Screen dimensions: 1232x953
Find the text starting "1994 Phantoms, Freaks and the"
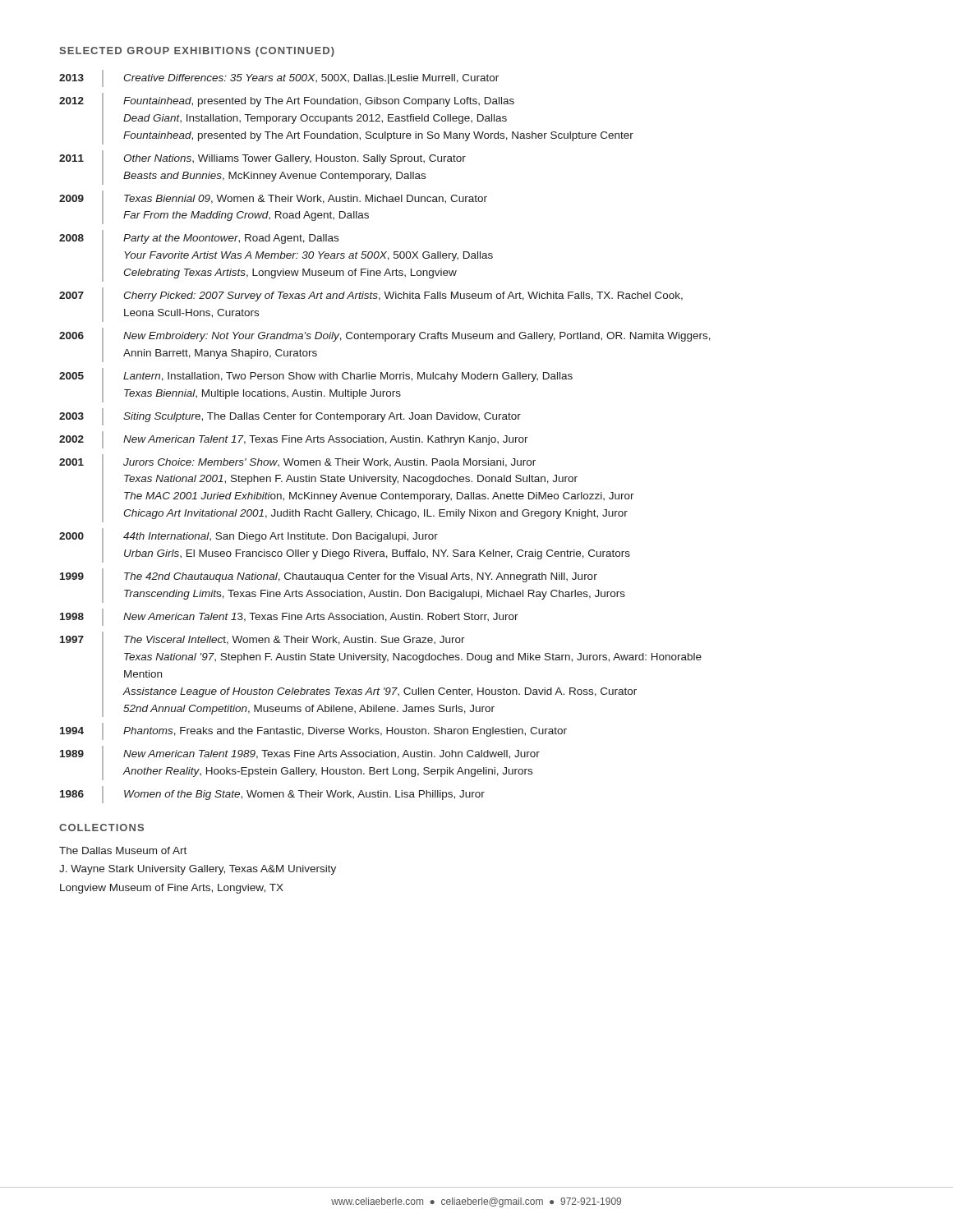(x=476, y=732)
